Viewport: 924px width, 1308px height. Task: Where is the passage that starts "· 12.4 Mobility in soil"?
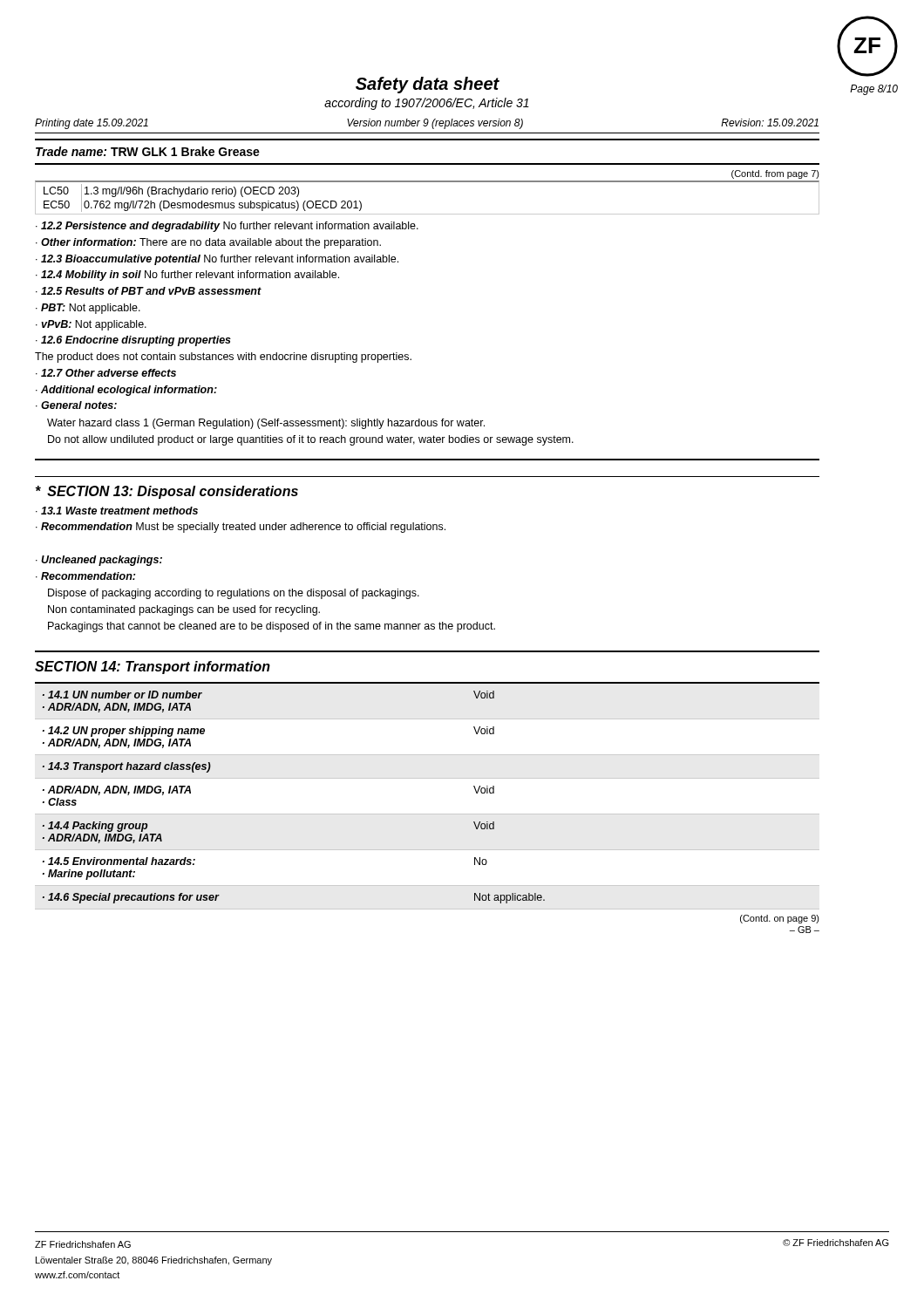[x=187, y=275]
